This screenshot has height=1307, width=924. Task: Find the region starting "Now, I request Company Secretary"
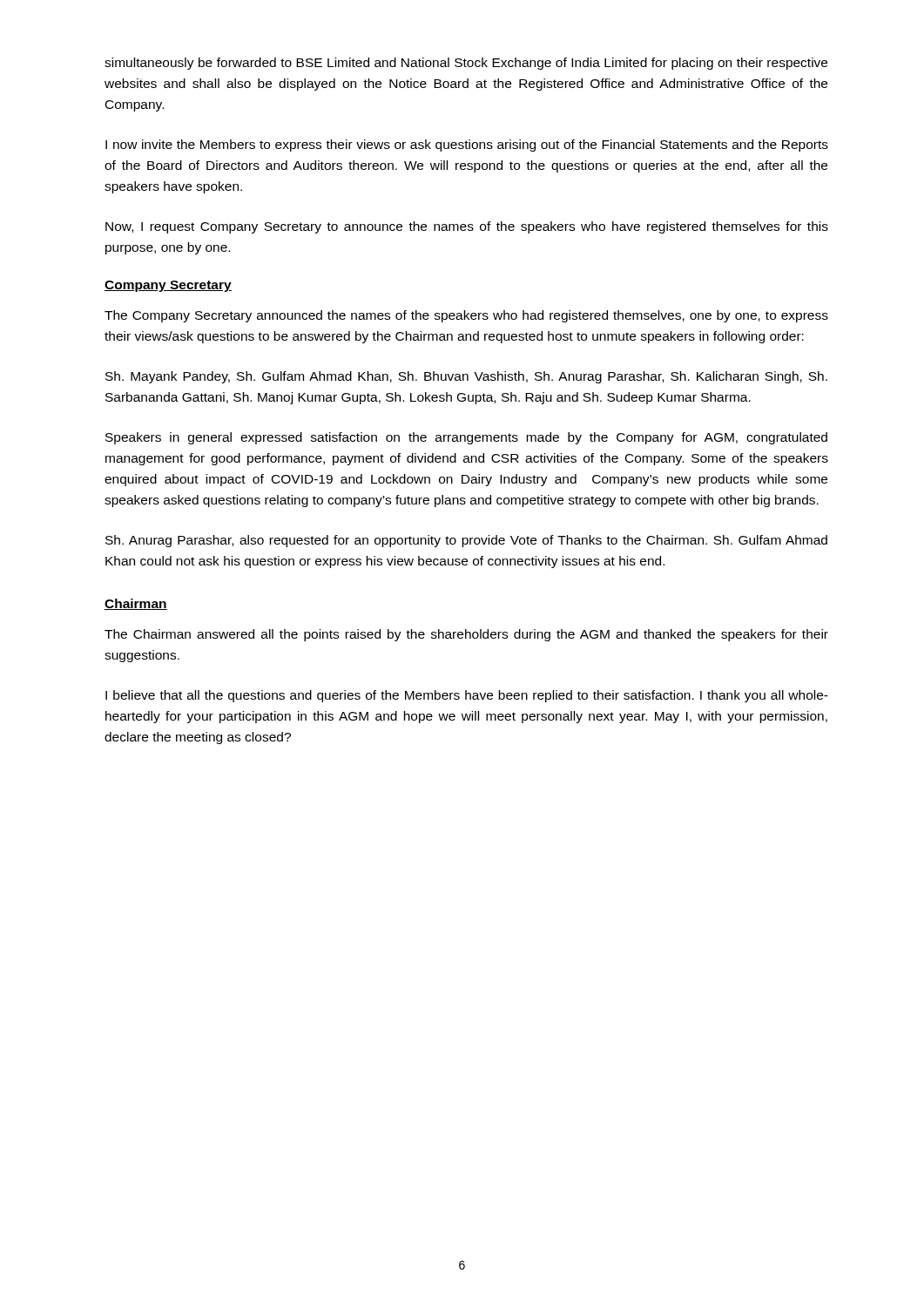pos(466,237)
